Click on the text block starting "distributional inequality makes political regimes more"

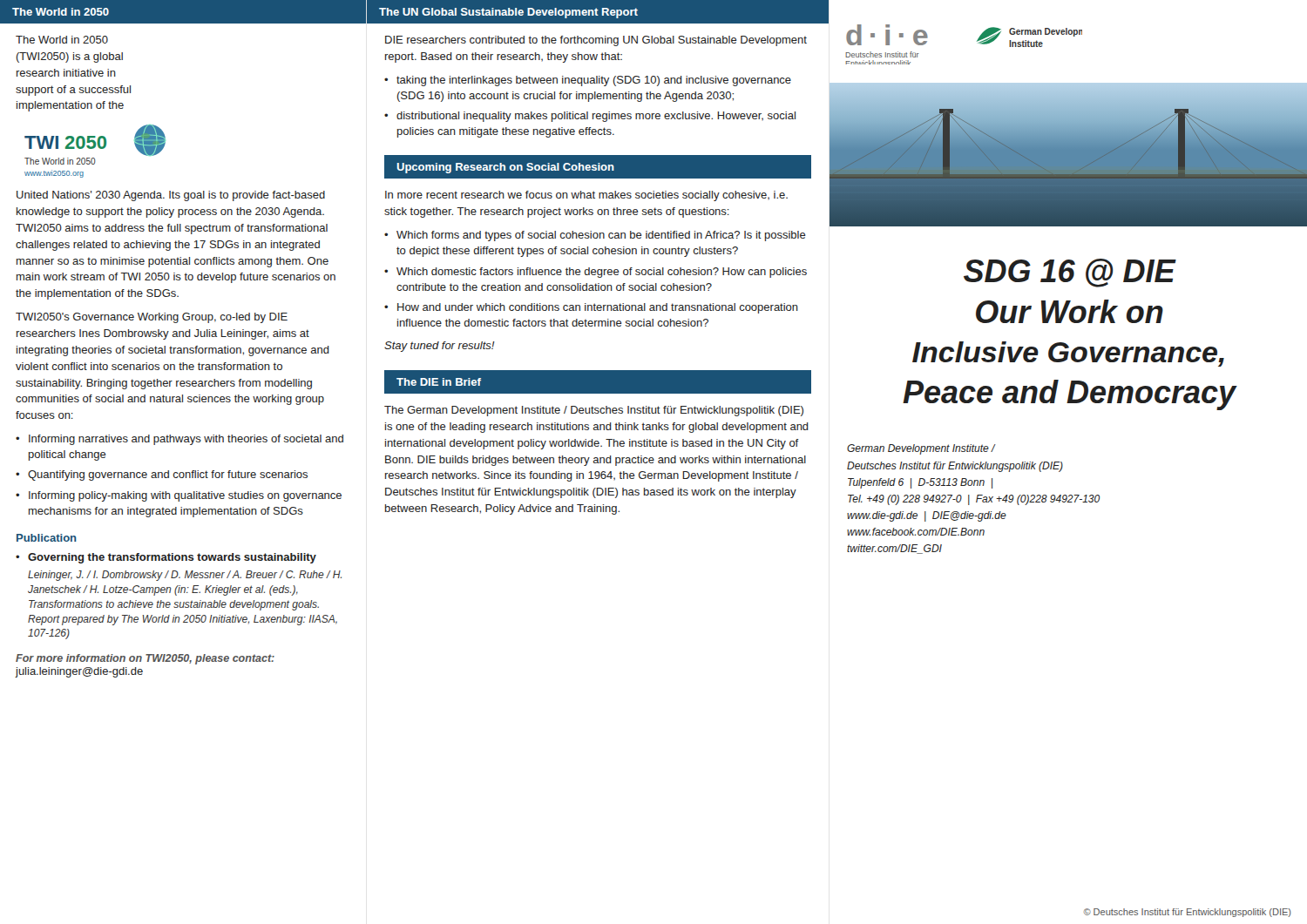(x=596, y=123)
